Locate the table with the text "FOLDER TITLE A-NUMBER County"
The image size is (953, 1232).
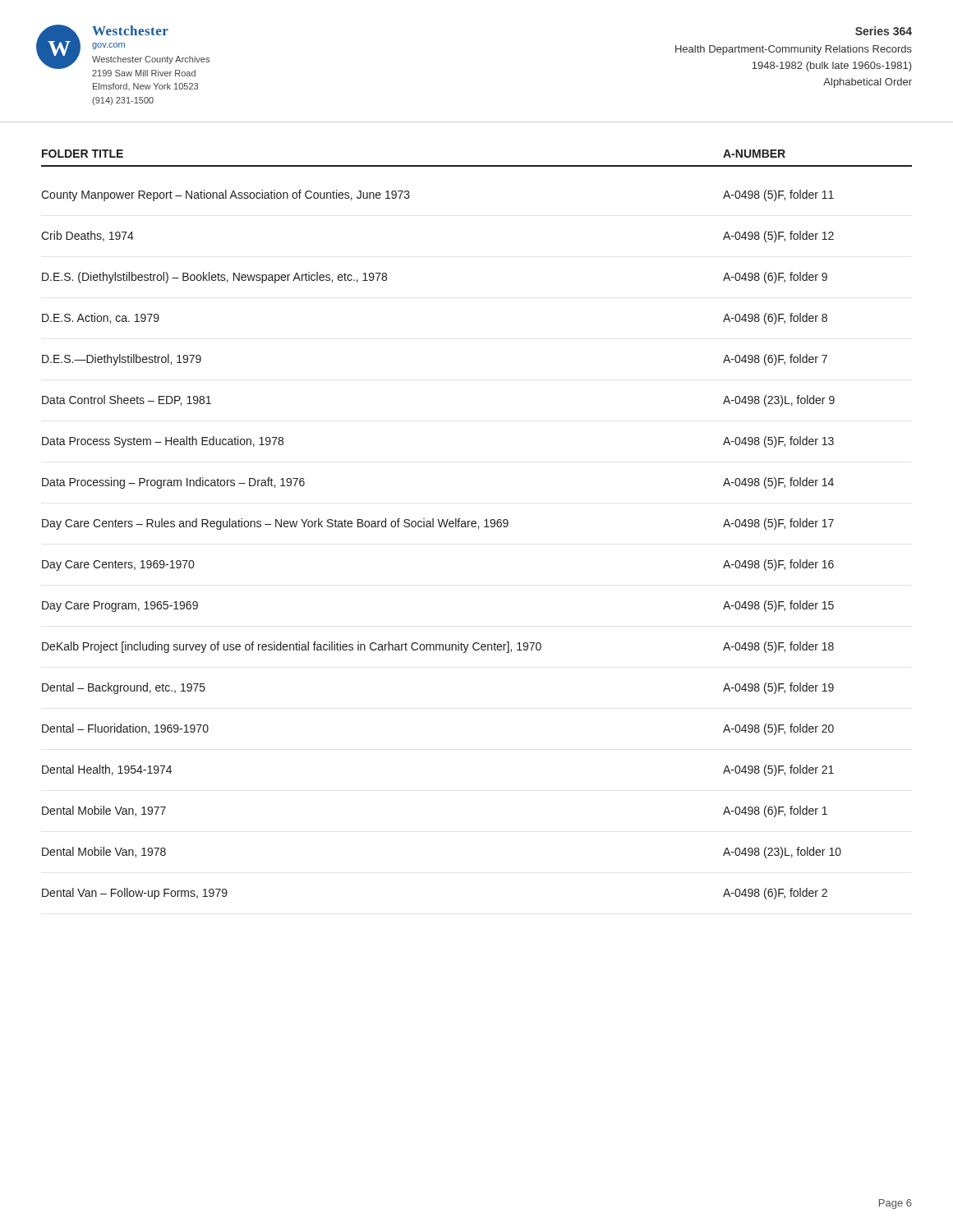click(476, 531)
